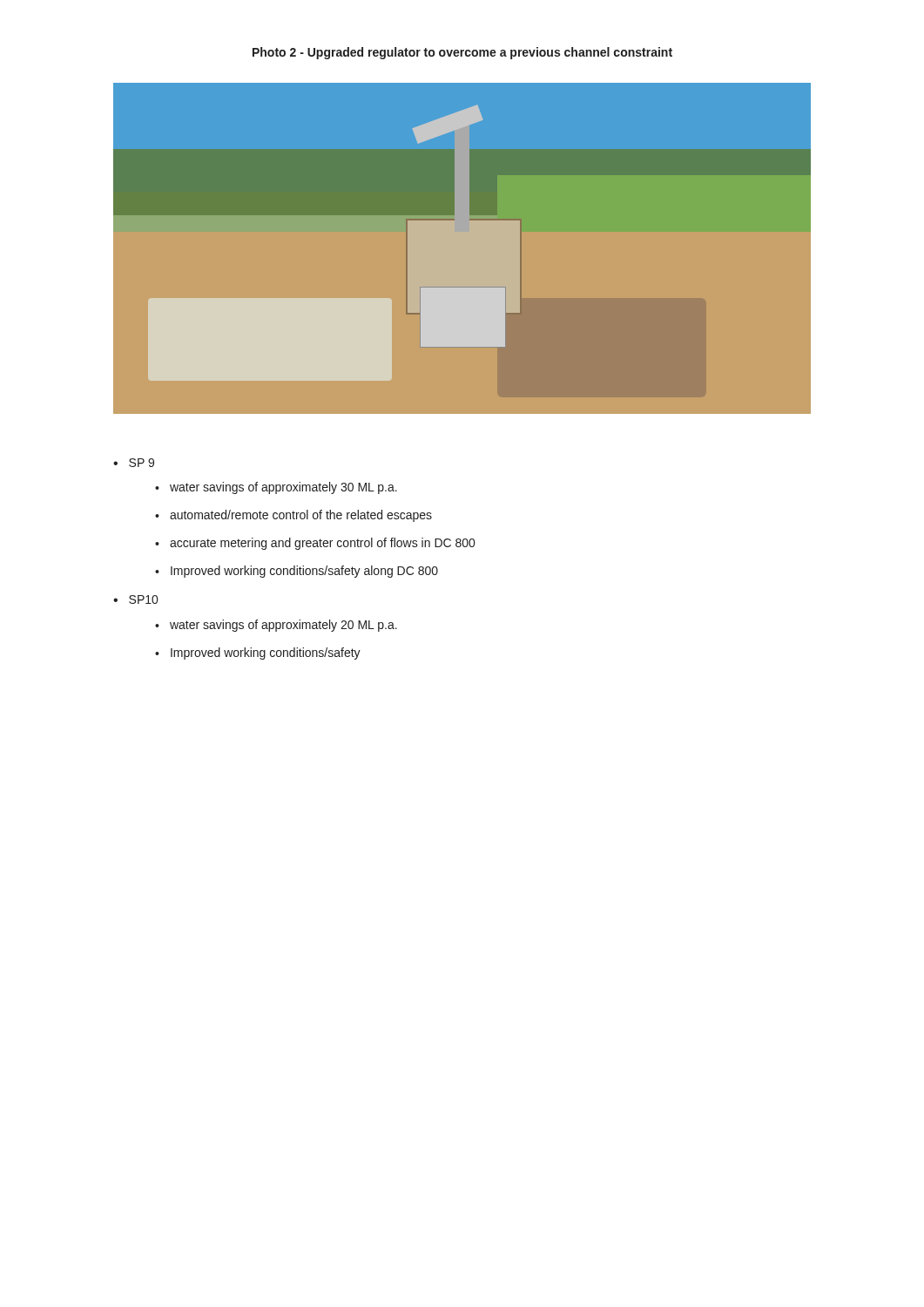Point to the caption beginning "Photo 2 -"

pos(462,52)
